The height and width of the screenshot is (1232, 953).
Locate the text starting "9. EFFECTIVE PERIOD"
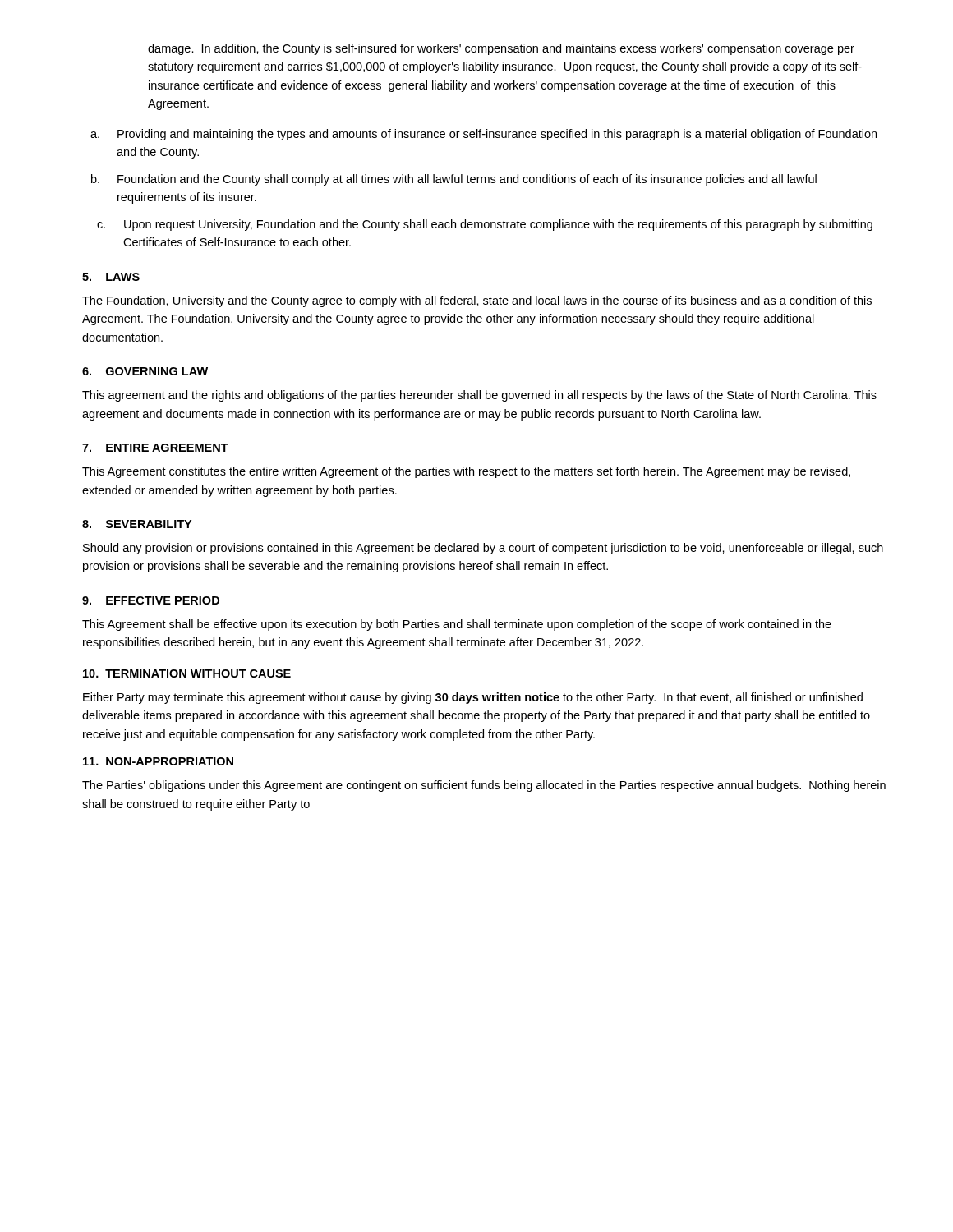pyautogui.click(x=151, y=600)
